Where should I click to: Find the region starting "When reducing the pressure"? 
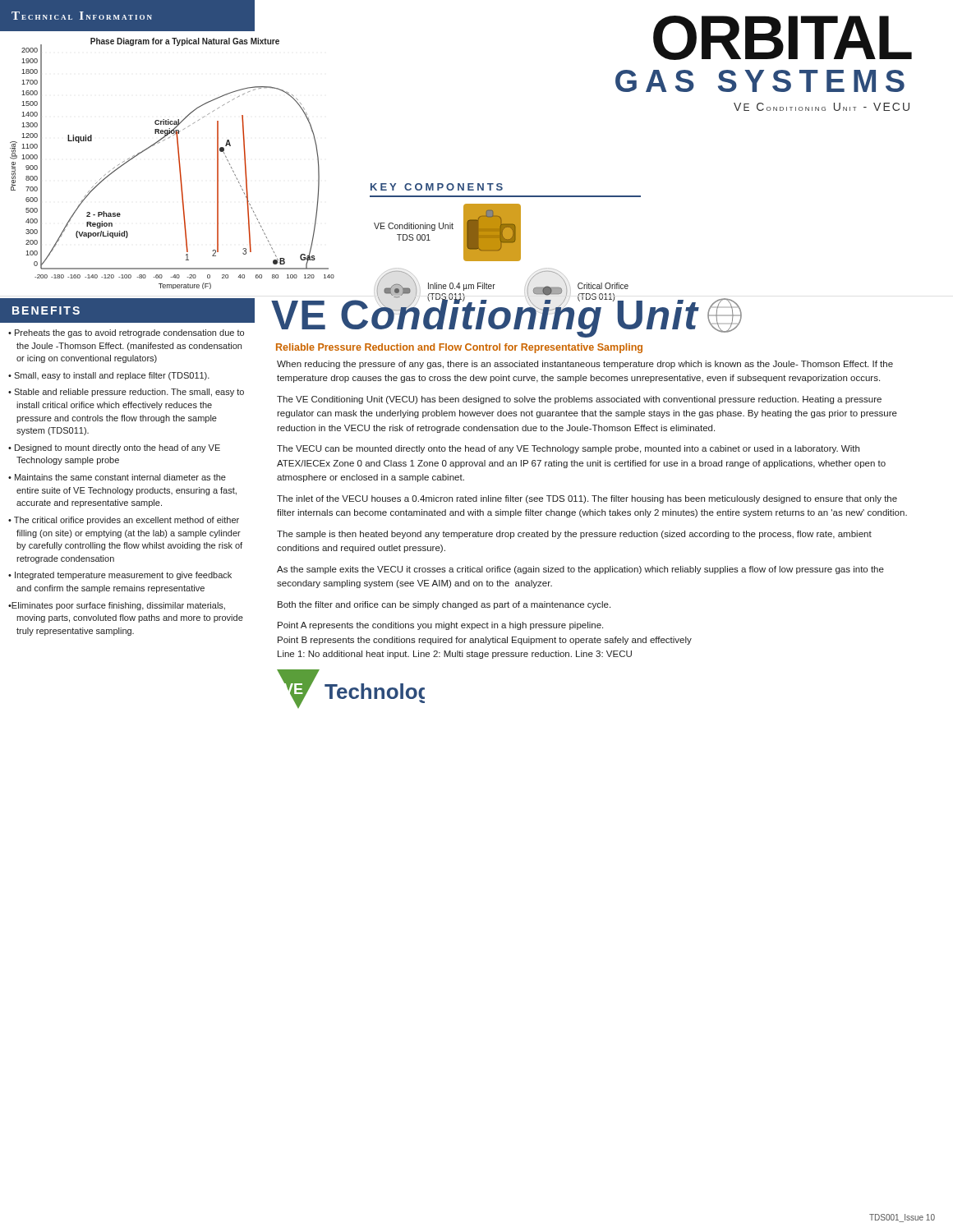tap(585, 371)
